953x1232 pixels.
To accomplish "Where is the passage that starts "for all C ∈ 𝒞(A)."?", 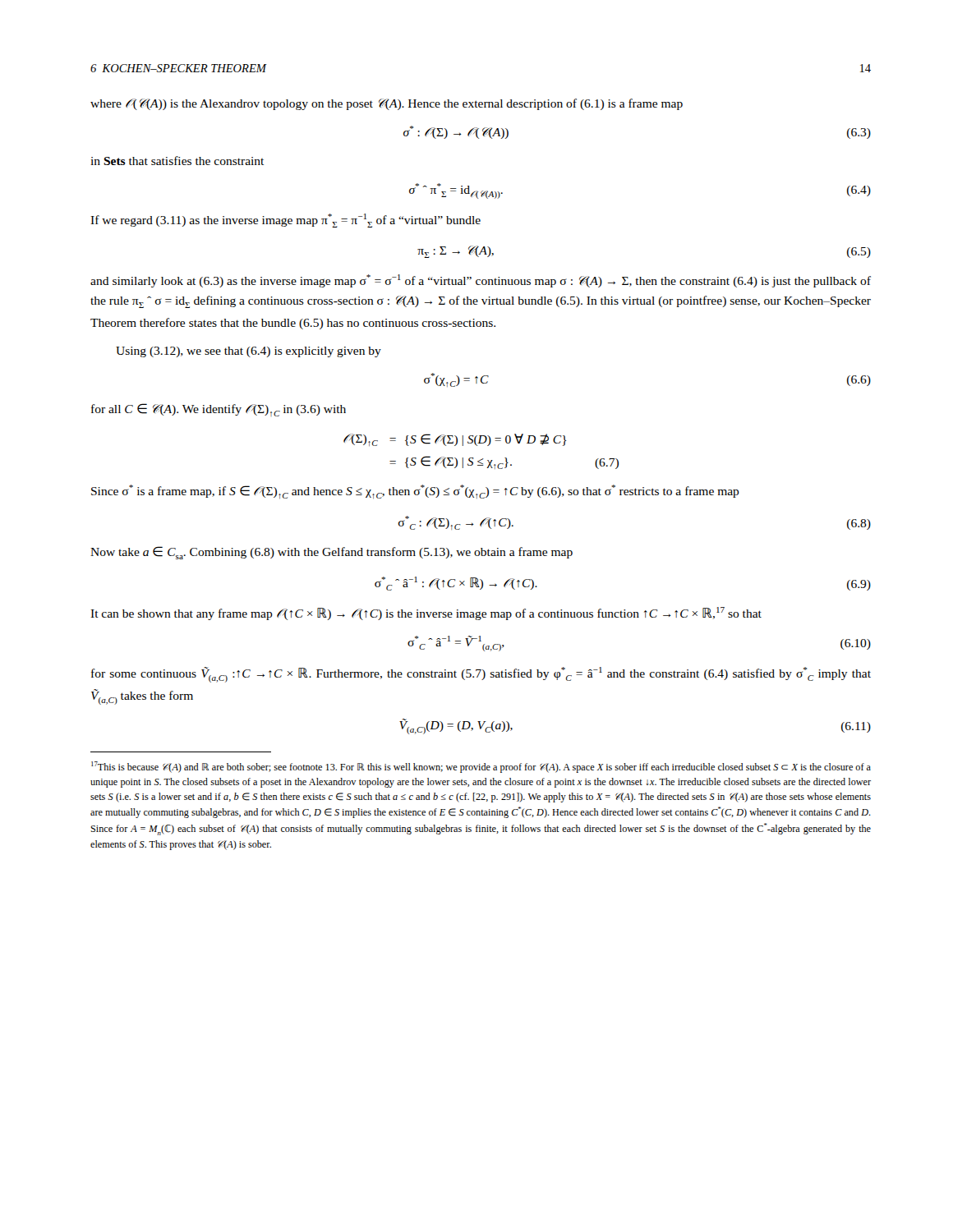I will coord(218,410).
